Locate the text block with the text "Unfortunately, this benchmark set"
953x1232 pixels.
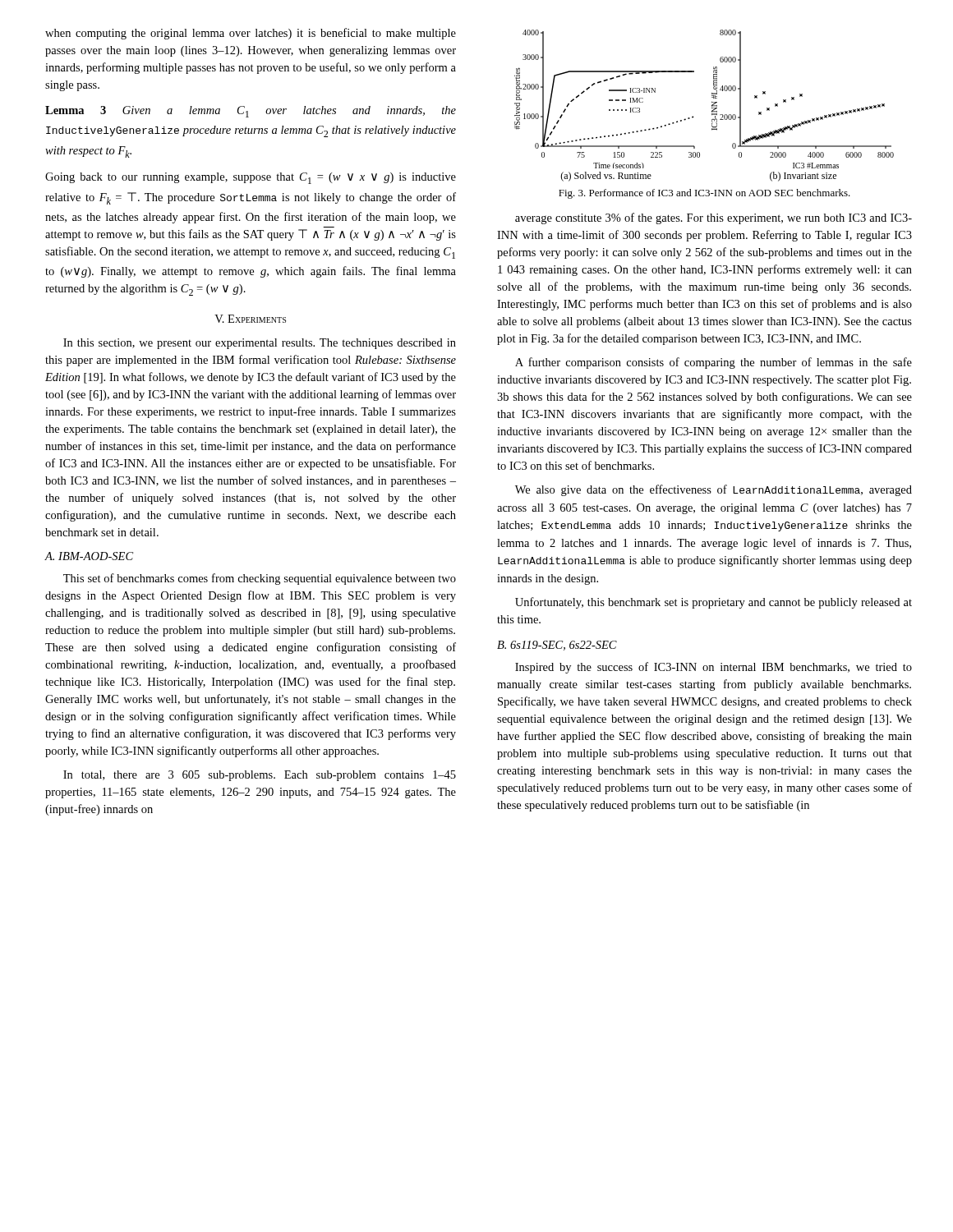705,611
